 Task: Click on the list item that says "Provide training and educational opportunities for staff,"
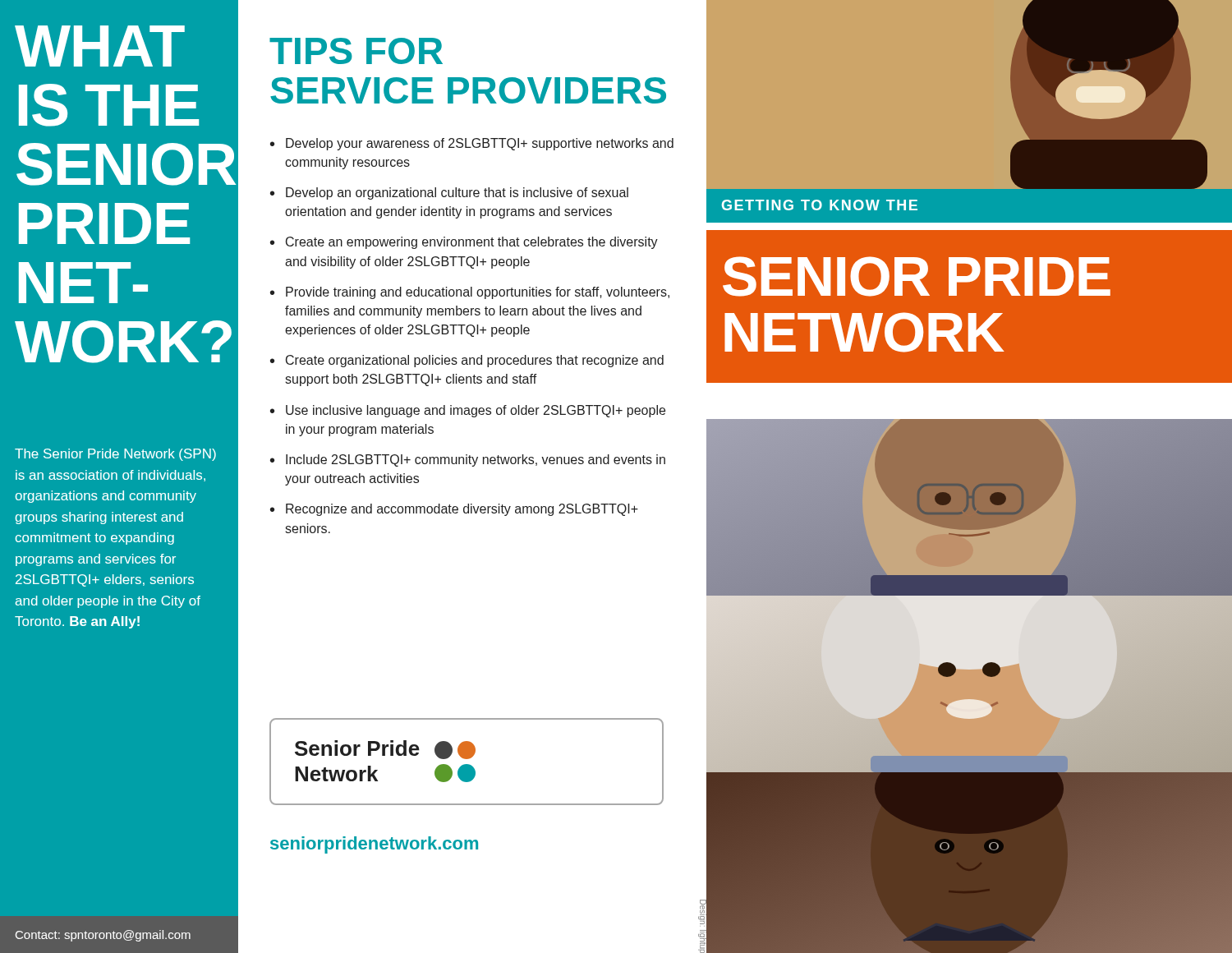click(x=478, y=311)
